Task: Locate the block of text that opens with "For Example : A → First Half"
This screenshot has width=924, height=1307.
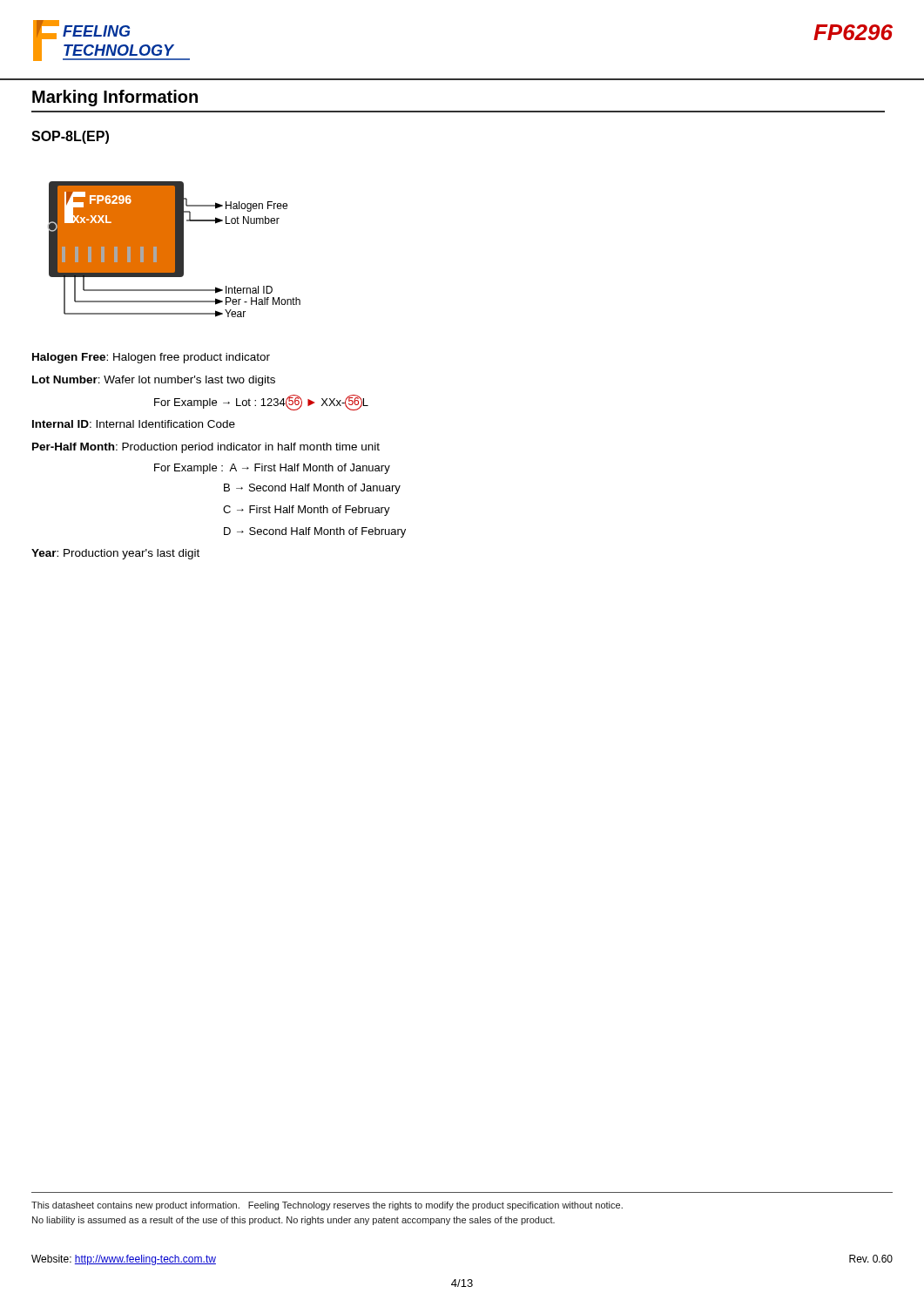Action: coord(272,468)
